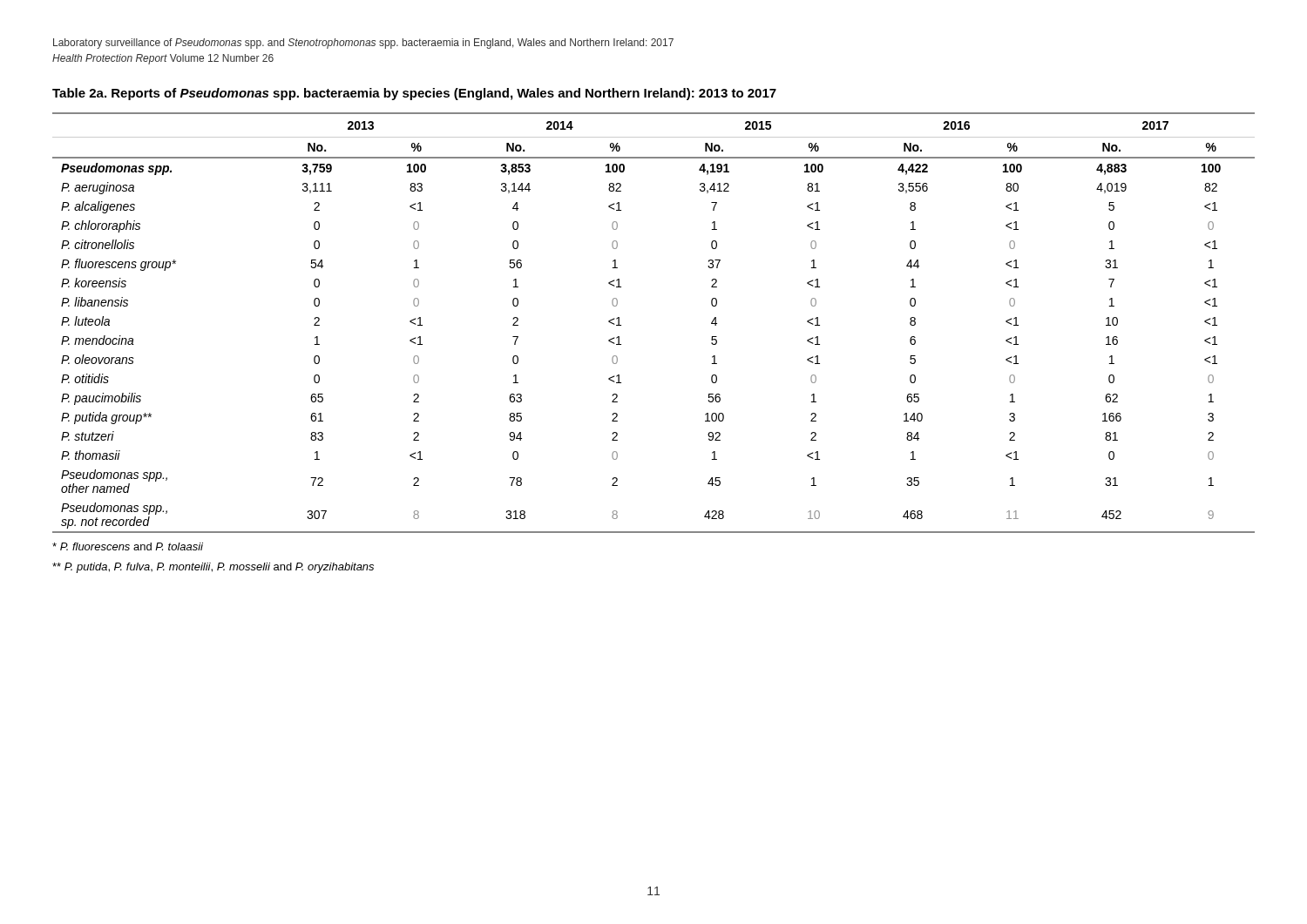Find the title on this page that starts "Table 2a. Reports of Pseudomonas spp. bacteraemia"
The height and width of the screenshot is (924, 1307).
pos(414,93)
